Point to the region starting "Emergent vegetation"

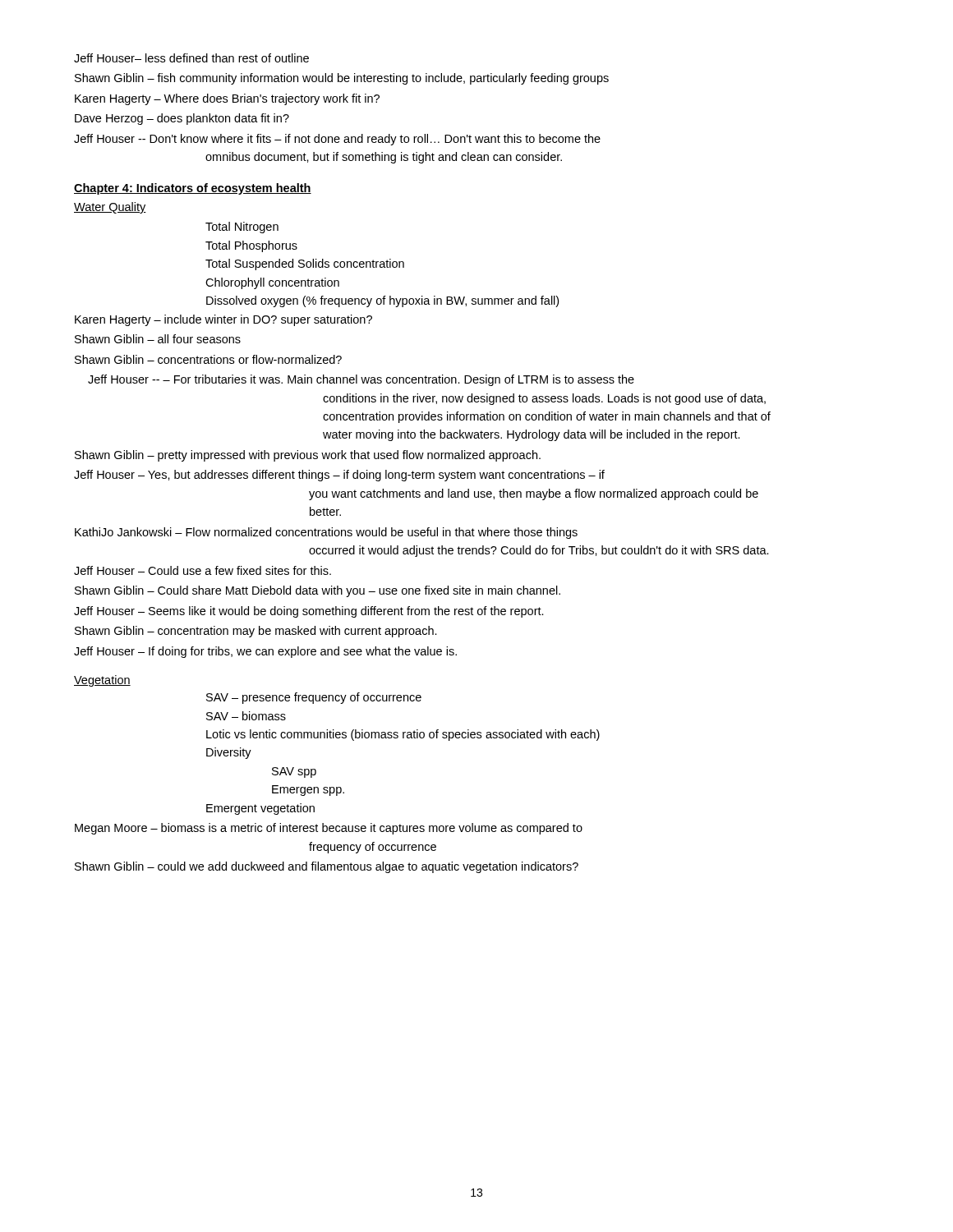point(260,808)
